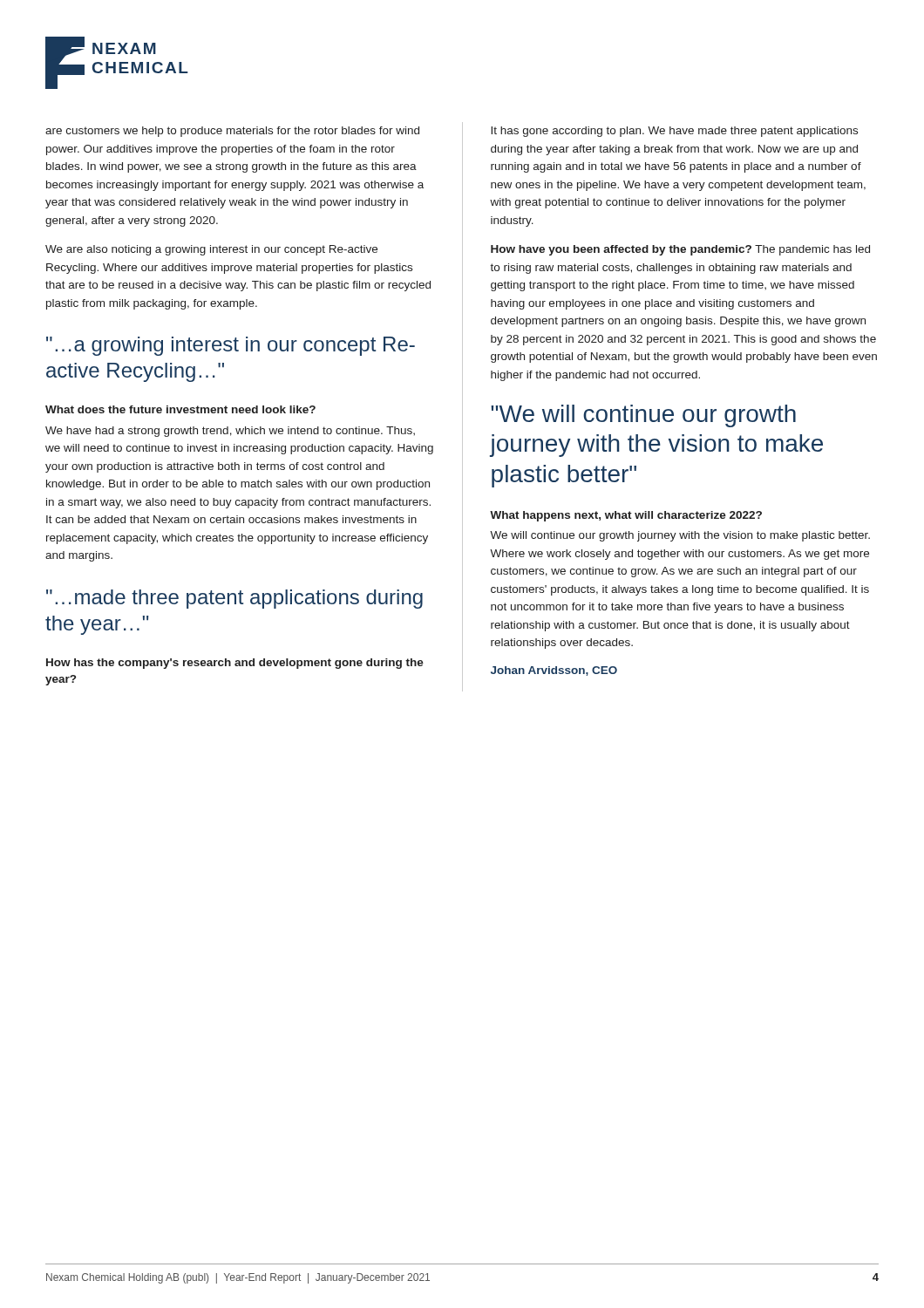Screen dimensions: 1308x924
Task: Locate the logo
Action: tap(130, 64)
